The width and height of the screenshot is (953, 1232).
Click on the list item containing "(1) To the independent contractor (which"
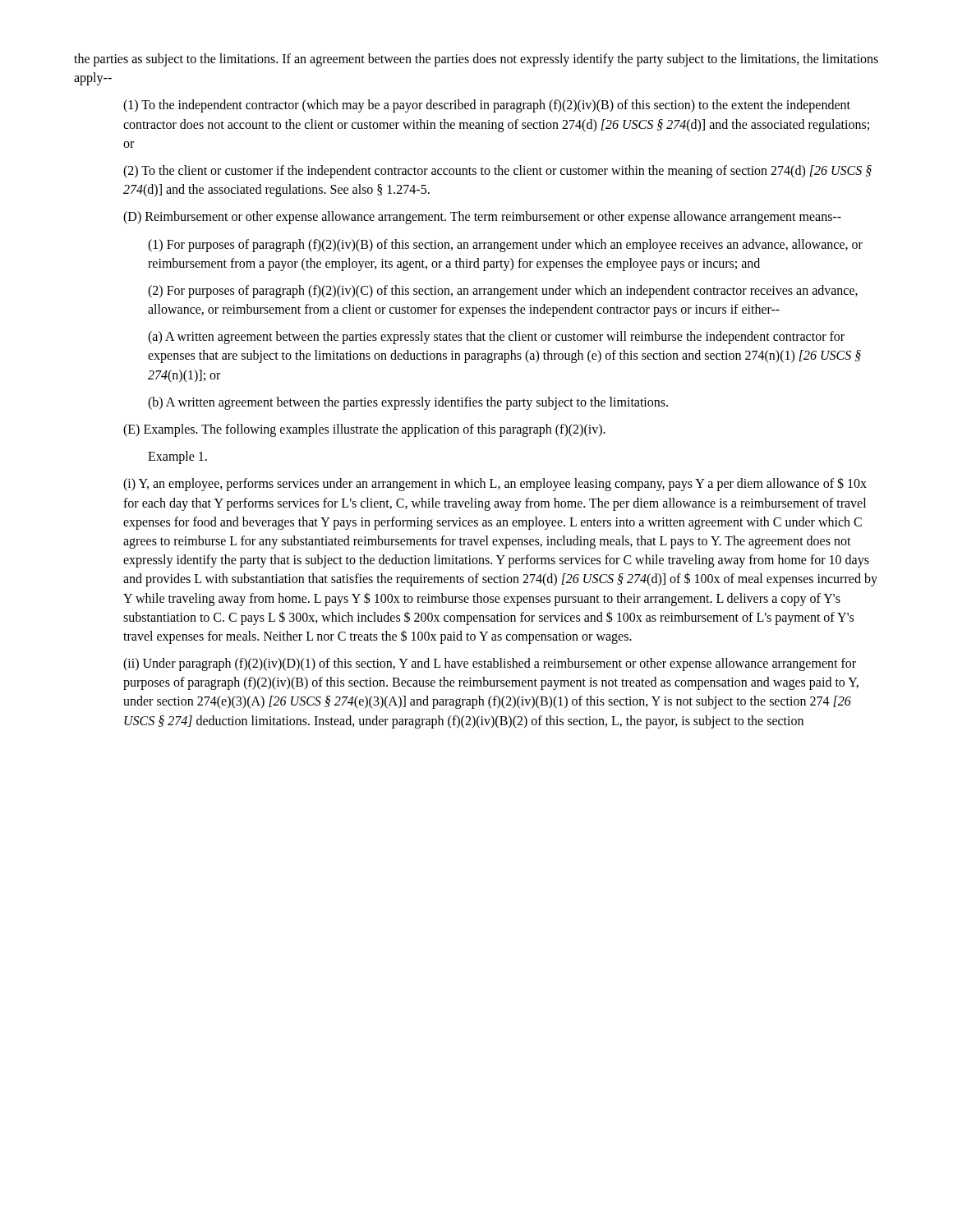[x=497, y=124]
